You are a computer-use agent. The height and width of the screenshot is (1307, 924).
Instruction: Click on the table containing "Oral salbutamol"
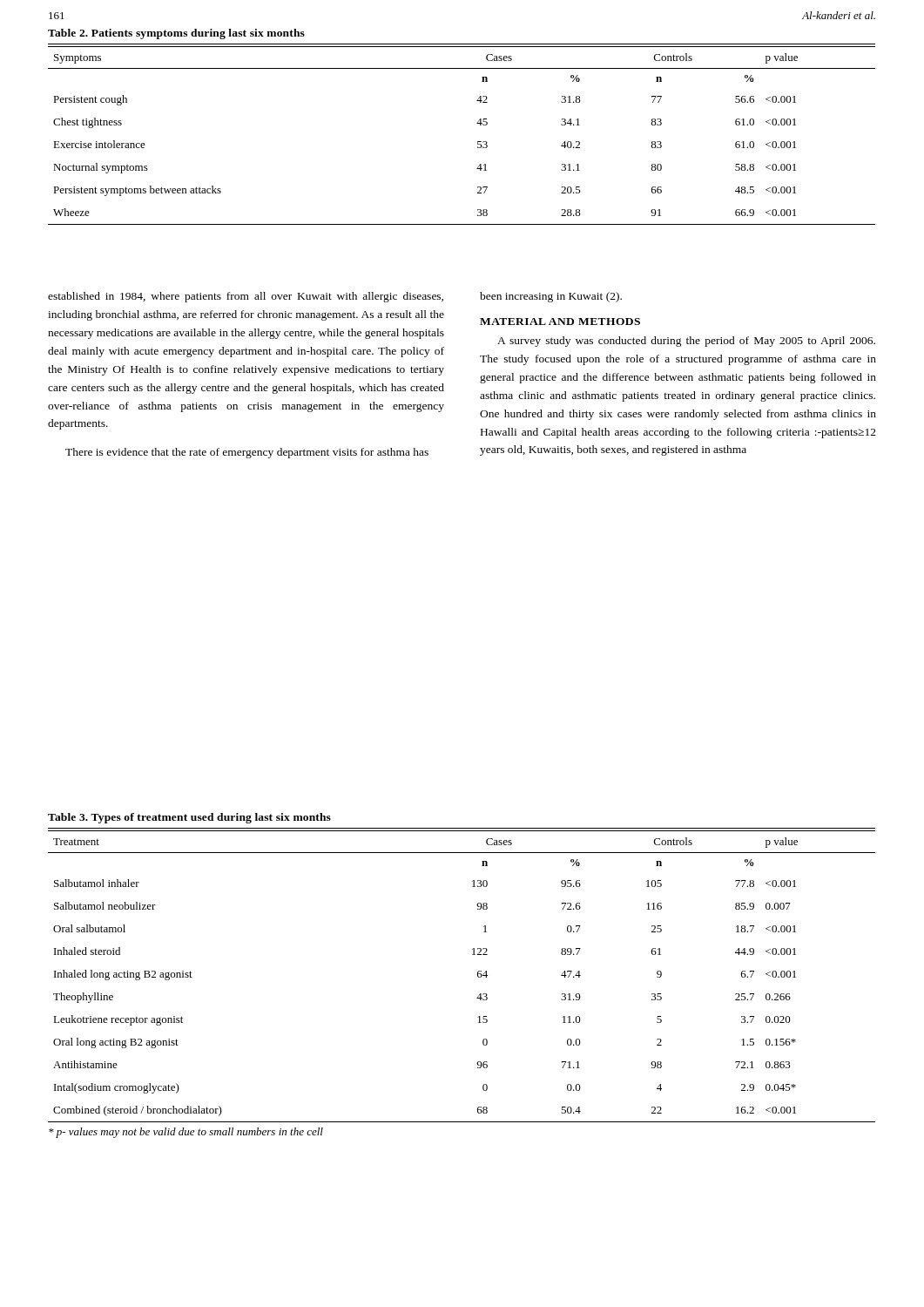click(x=462, y=975)
